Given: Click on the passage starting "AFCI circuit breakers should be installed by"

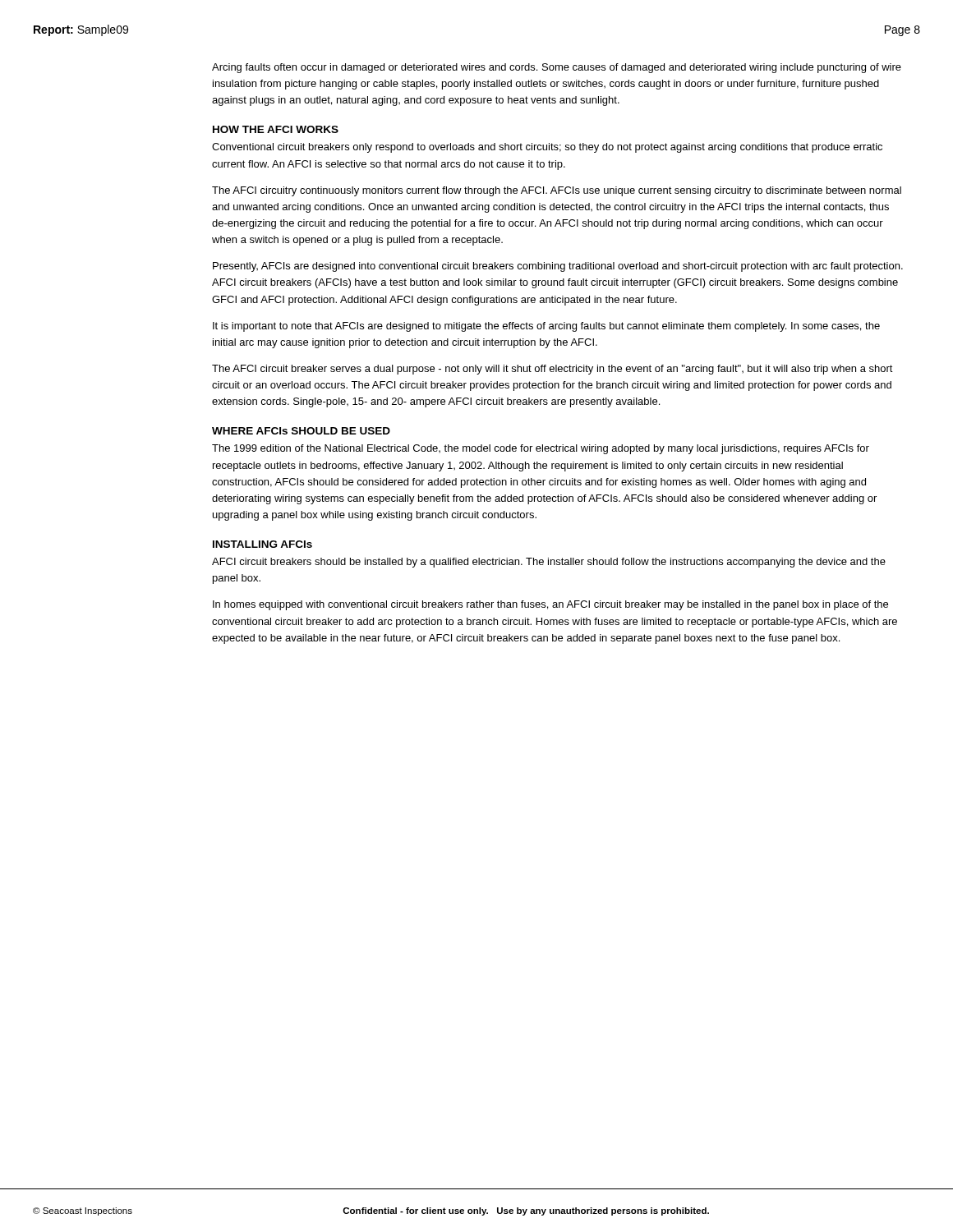Looking at the screenshot, I should click(549, 570).
